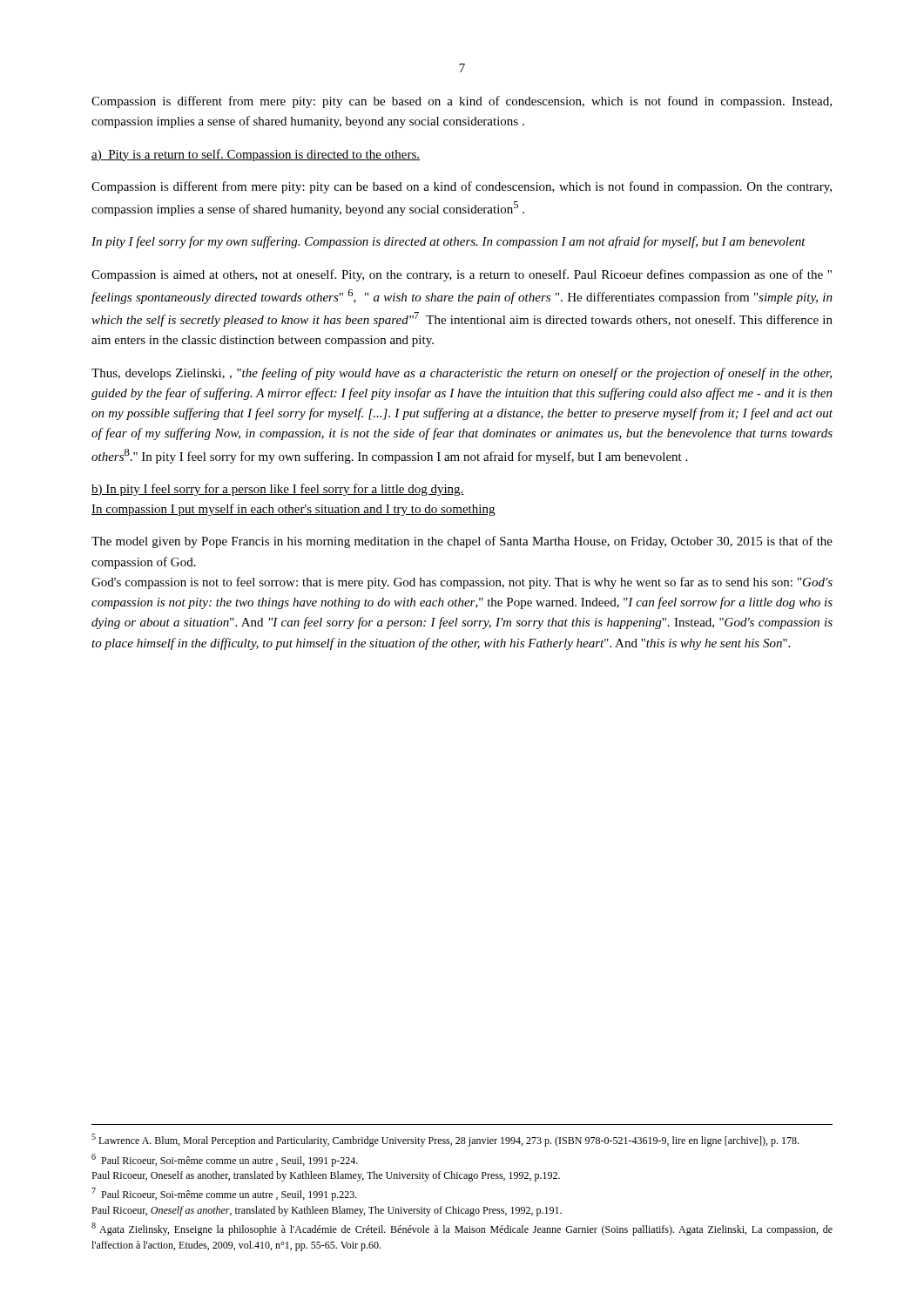Click the passage that begins "In pity I feel"
This screenshot has height=1307, width=924.
pos(448,242)
